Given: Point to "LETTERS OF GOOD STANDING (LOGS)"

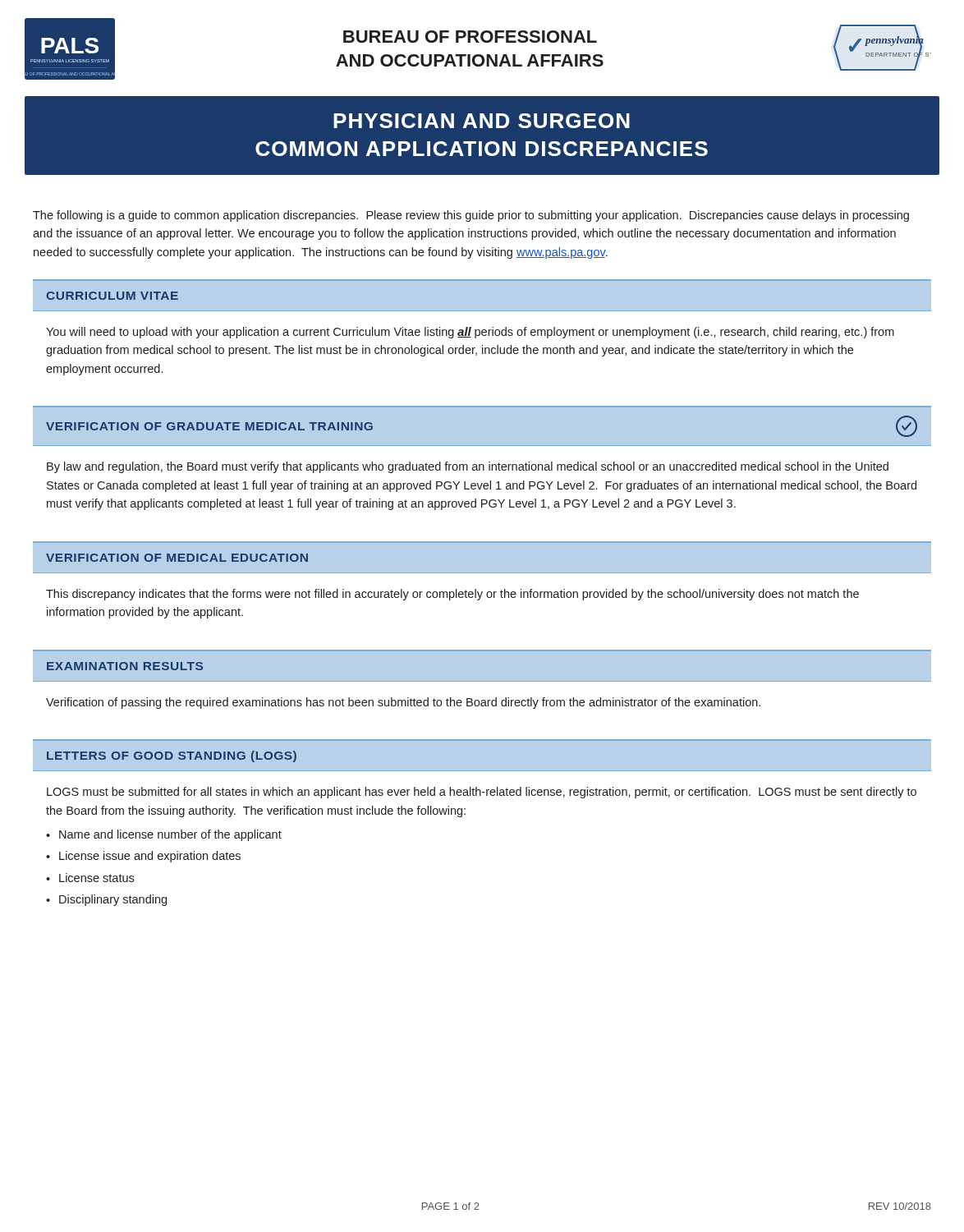Looking at the screenshot, I should click(x=172, y=756).
